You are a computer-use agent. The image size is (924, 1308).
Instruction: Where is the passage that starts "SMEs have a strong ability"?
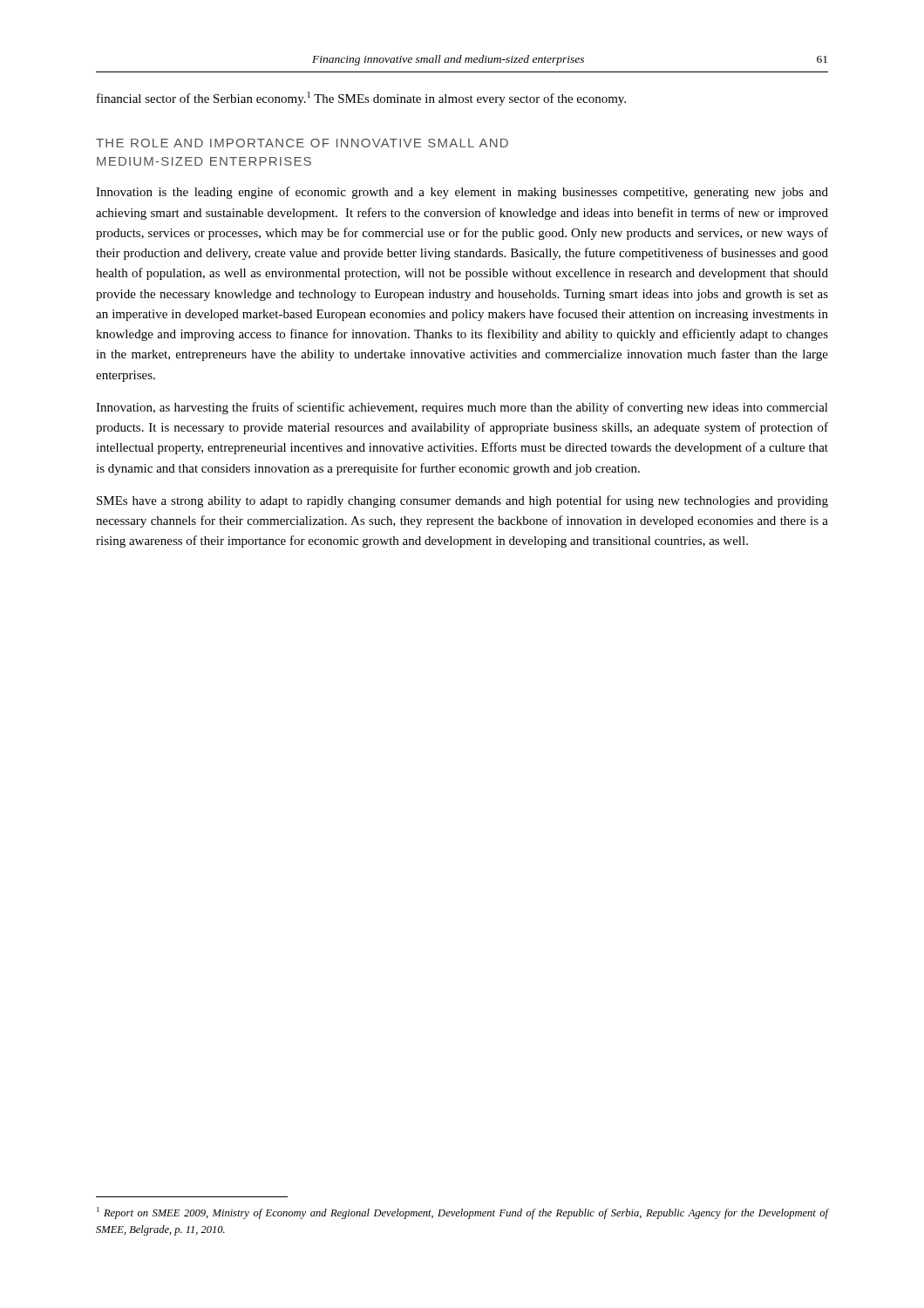click(x=462, y=521)
